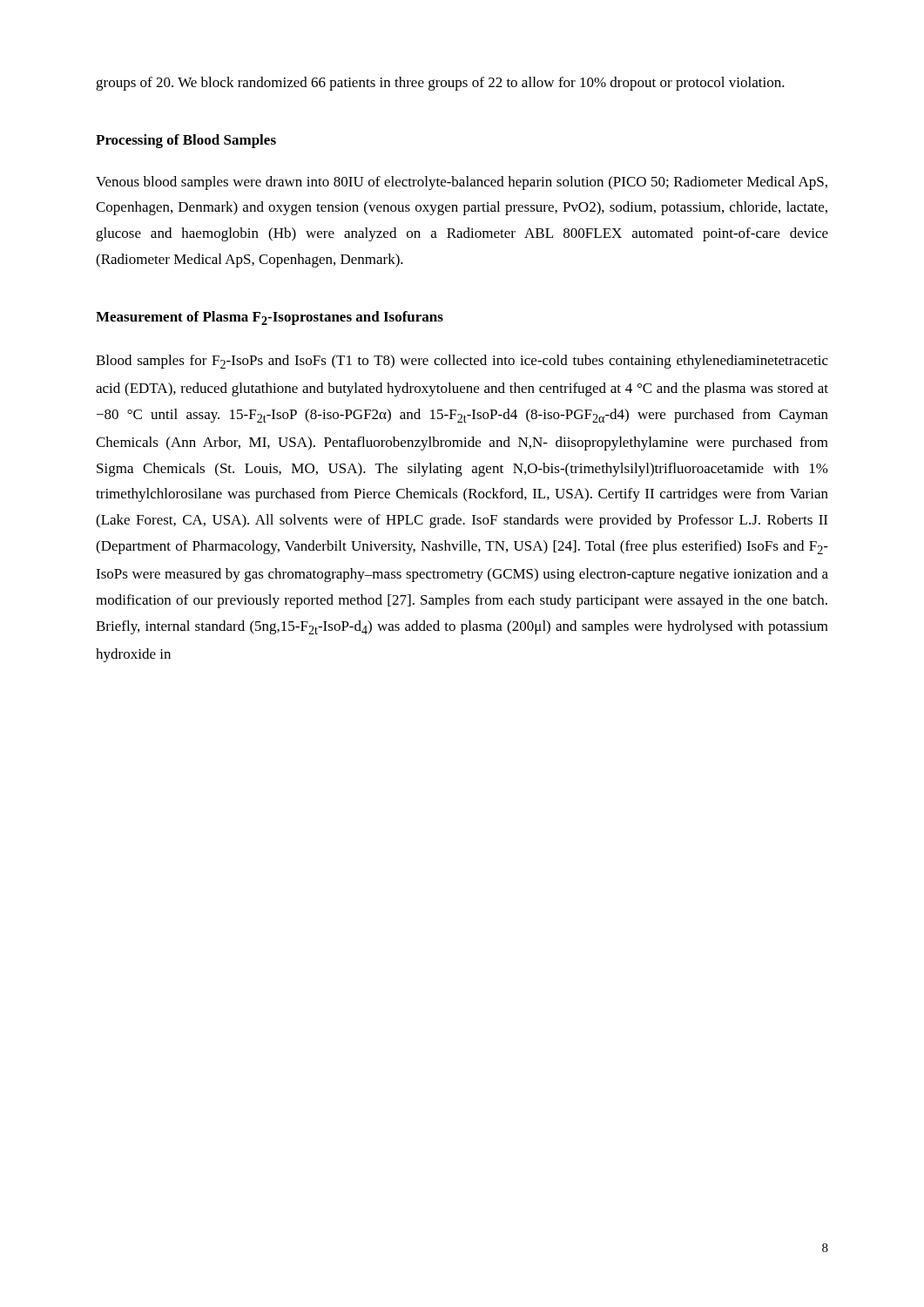Image resolution: width=924 pixels, height=1307 pixels.
Task: Find the text block containing "Blood samples for F2-IsoPs"
Action: click(462, 507)
